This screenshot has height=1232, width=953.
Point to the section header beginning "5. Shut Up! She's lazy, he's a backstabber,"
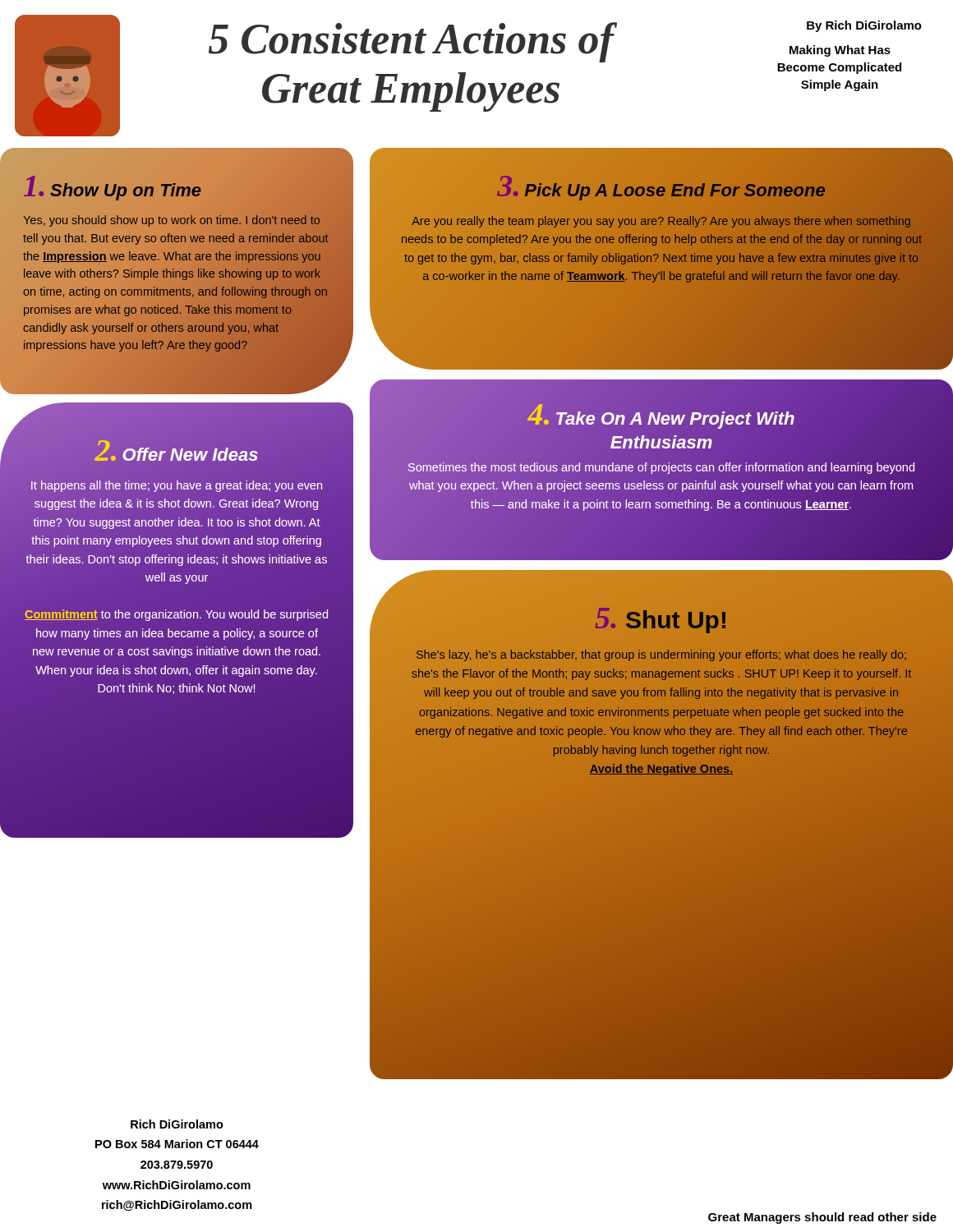point(661,689)
